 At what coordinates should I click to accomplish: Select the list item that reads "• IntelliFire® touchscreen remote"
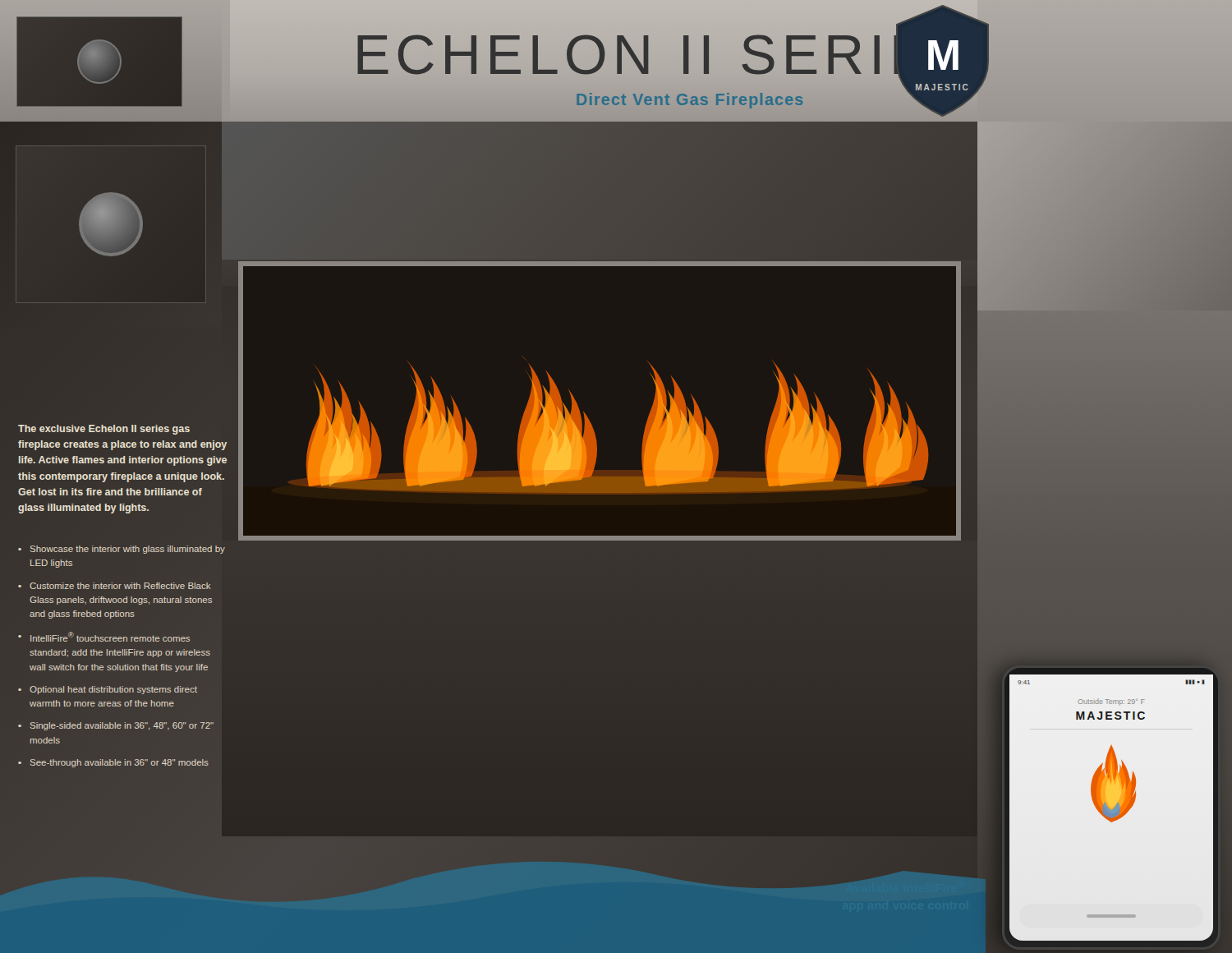tap(114, 651)
